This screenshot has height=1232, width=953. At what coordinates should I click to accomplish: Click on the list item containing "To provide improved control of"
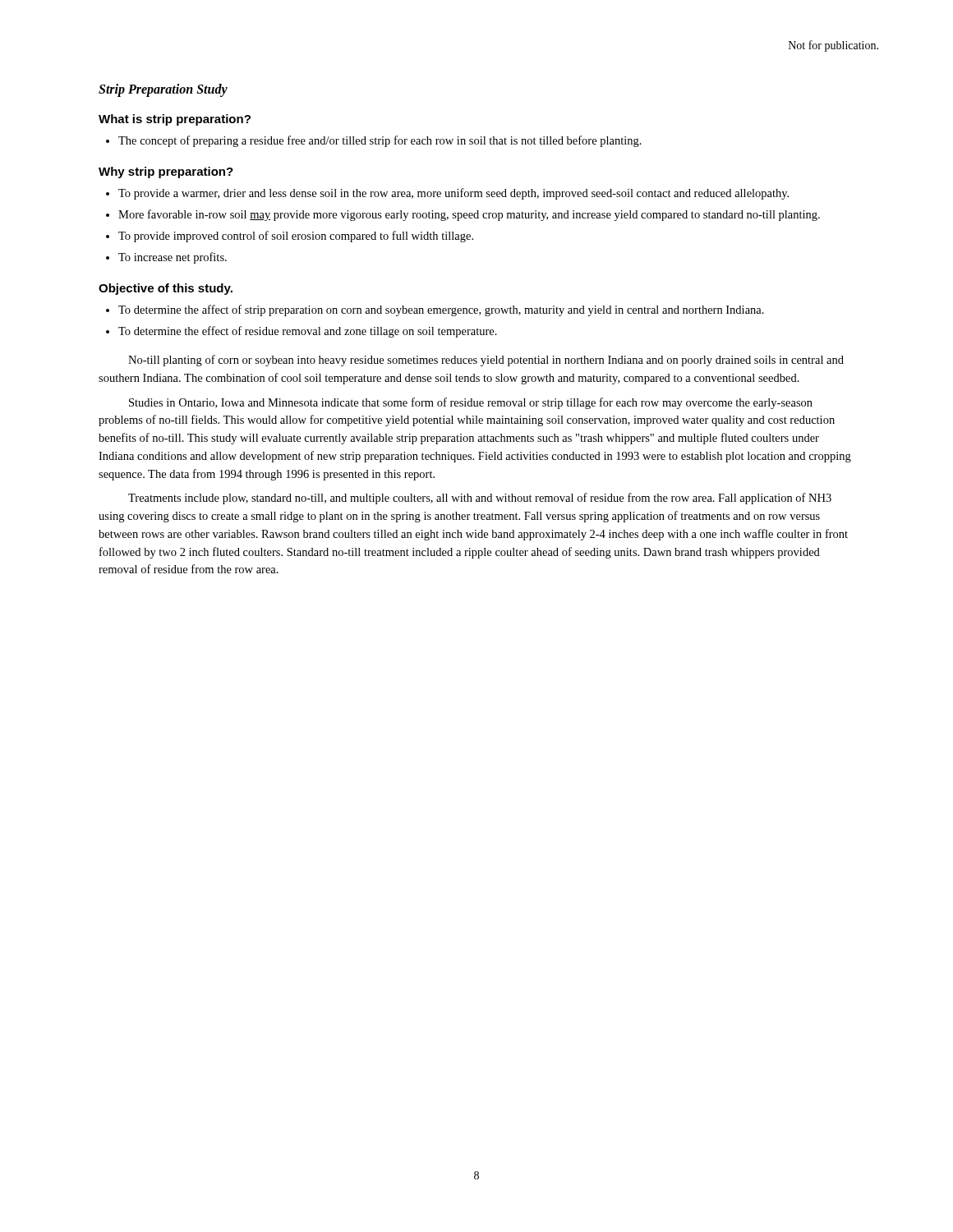coord(296,236)
